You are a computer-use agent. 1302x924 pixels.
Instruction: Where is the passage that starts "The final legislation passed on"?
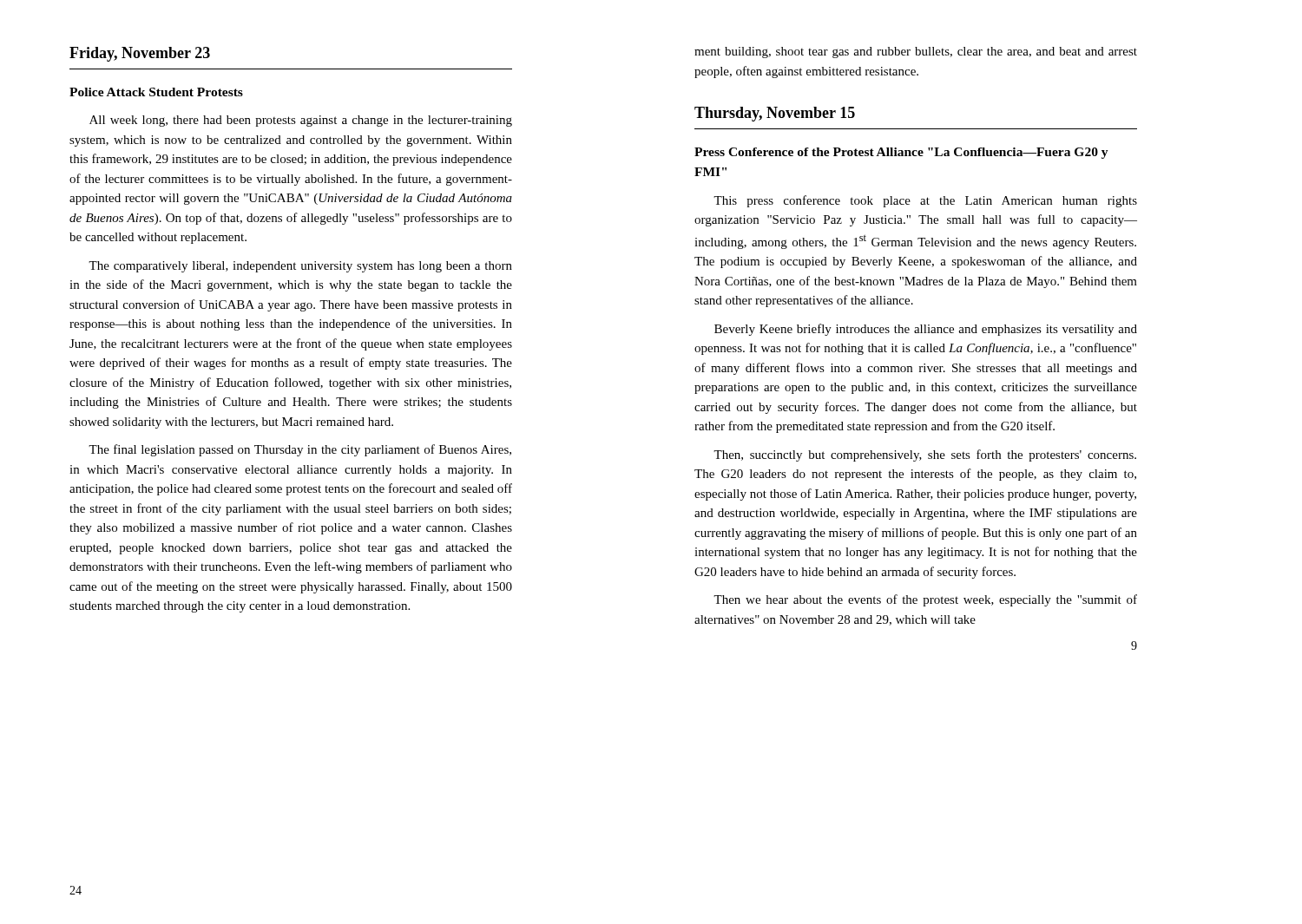pos(291,528)
